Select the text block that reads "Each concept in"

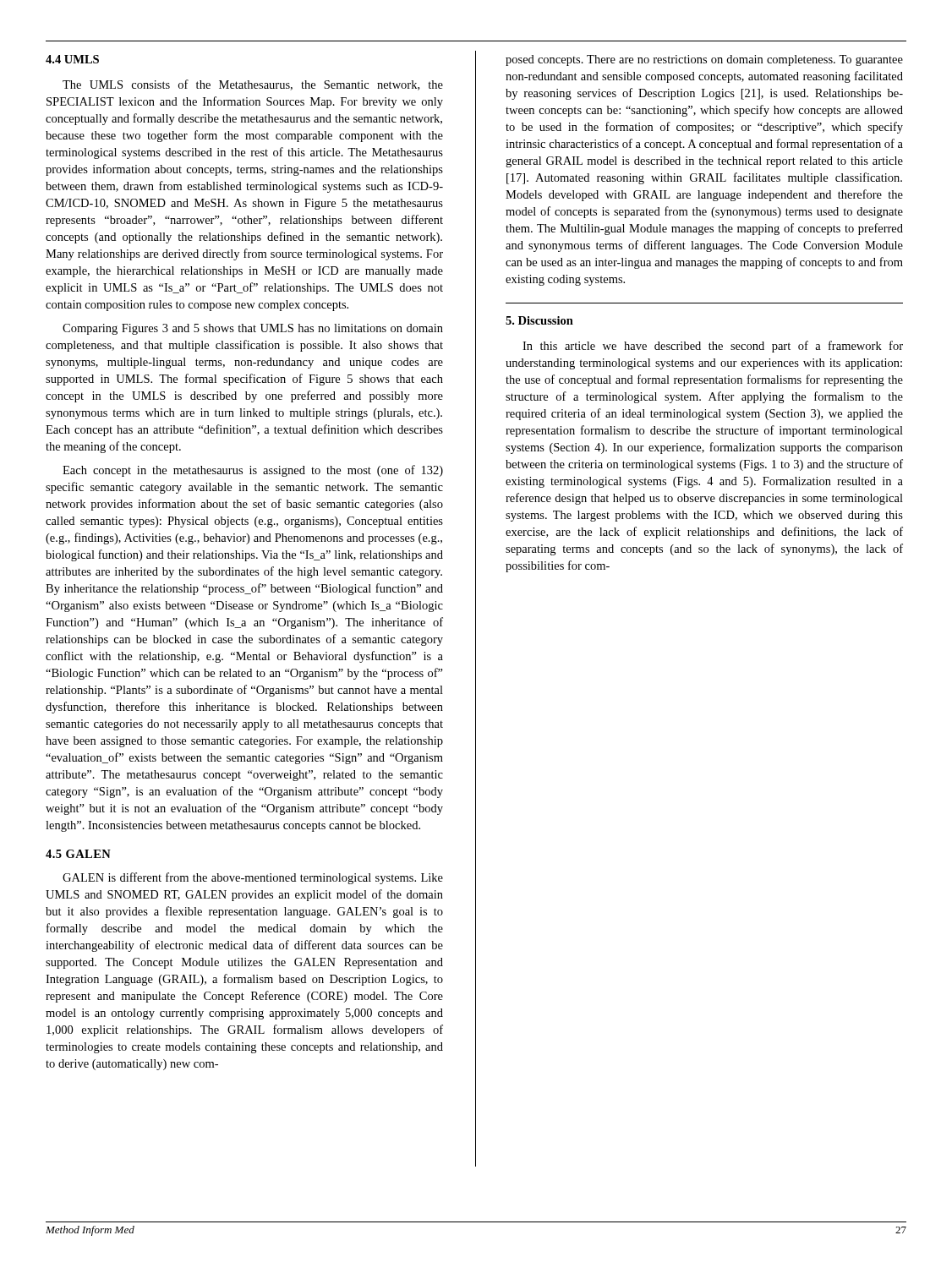pyautogui.click(x=244, y=648)
